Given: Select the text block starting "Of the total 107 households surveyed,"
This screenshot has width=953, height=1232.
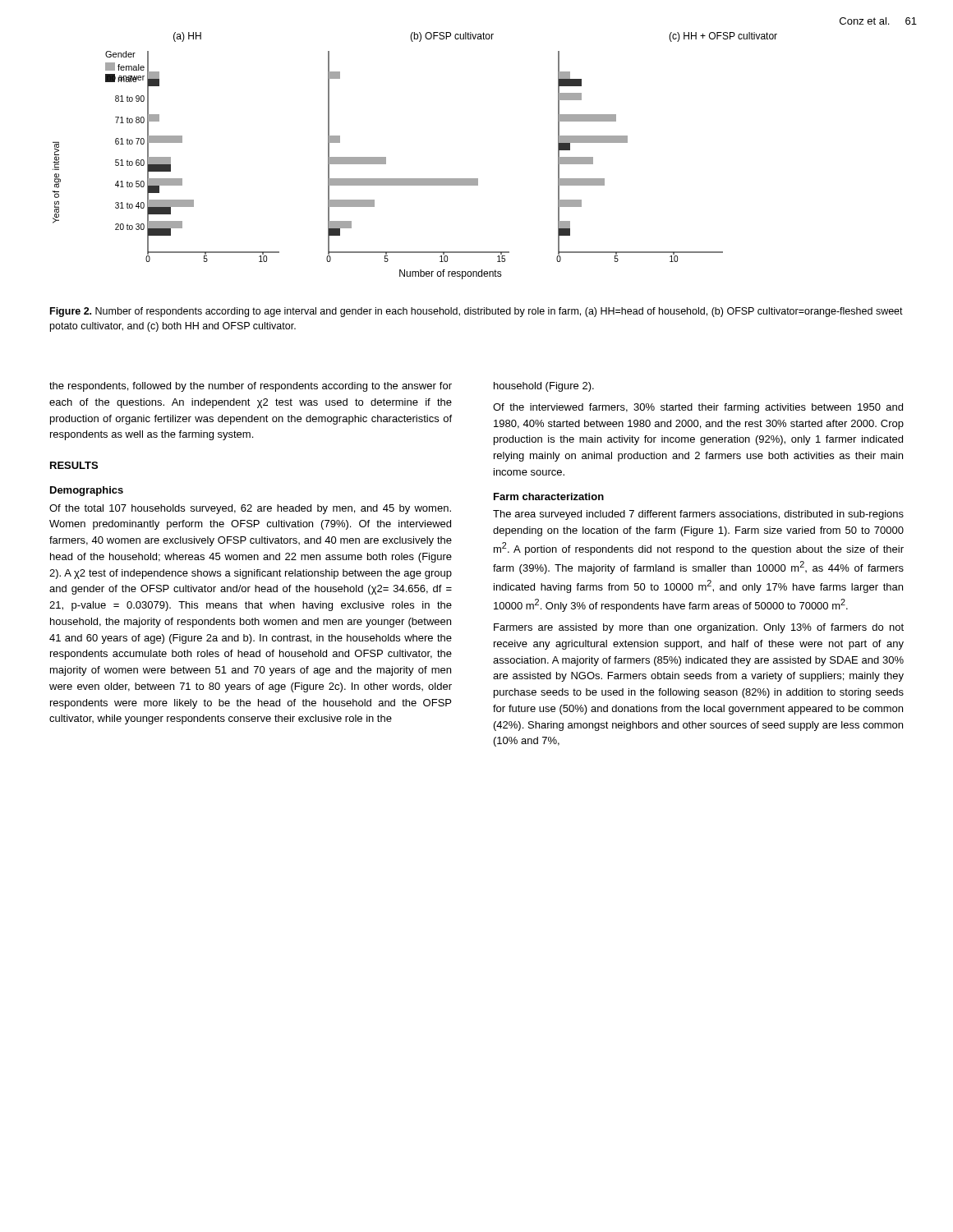Looking at the screenshot, I should 251,613.
